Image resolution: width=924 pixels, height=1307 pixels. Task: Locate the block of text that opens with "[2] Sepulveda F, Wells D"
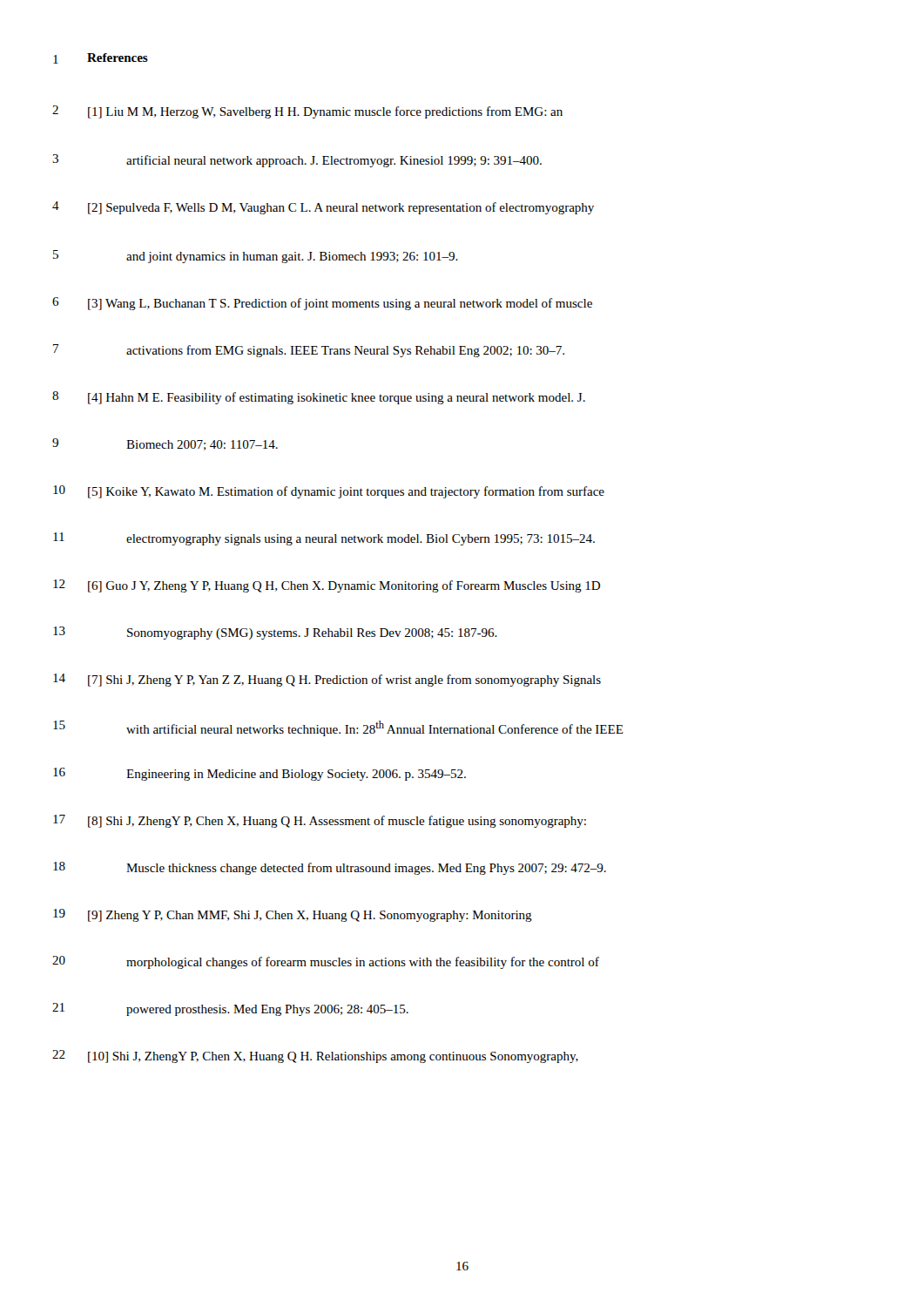coord(341,207)
